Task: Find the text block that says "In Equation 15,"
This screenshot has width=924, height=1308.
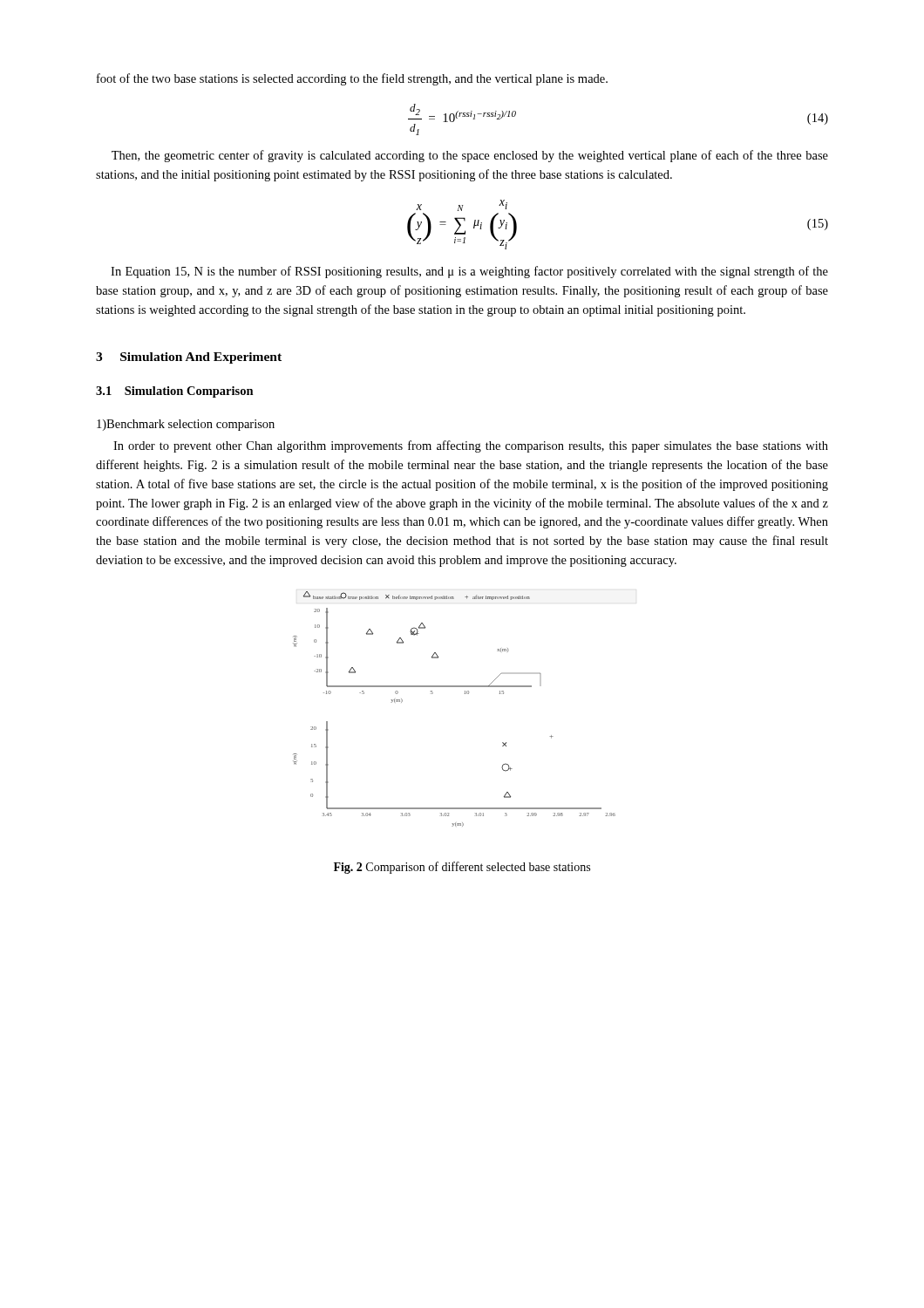Action: (x=462, y=290)
